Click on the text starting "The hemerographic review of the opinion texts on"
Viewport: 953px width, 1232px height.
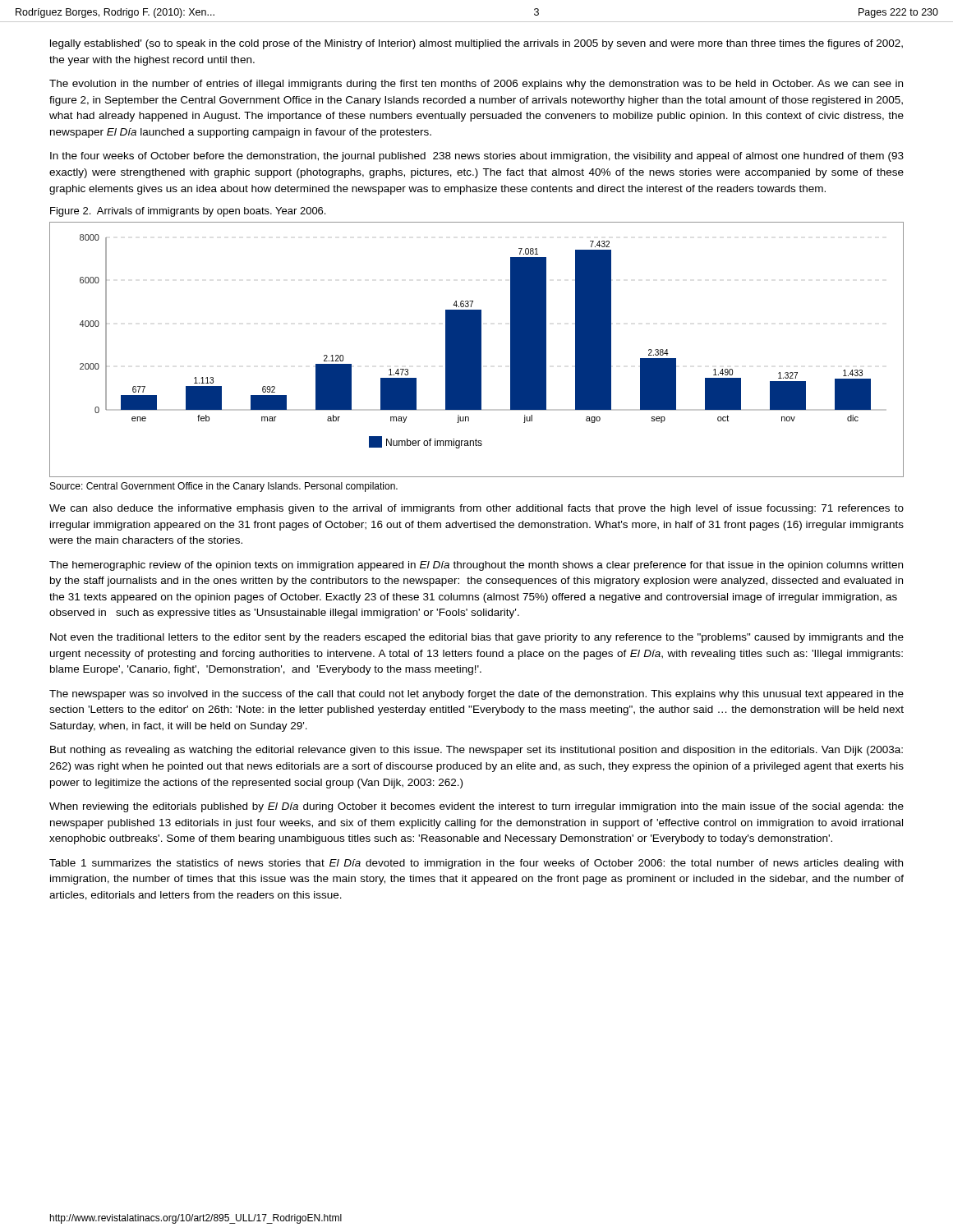[x=476, y=589]
